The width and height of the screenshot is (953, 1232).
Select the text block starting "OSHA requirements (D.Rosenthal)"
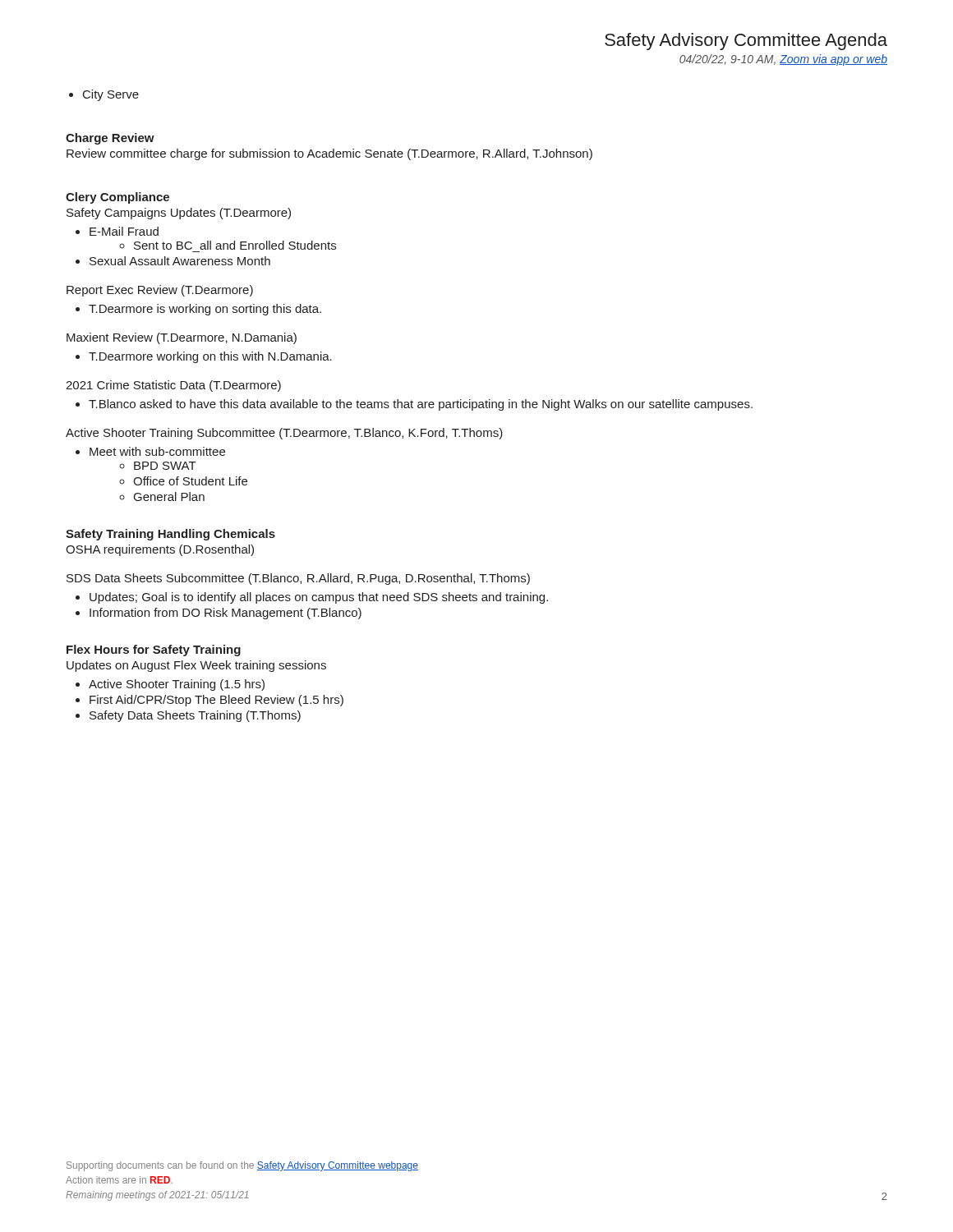click(160, 549)
